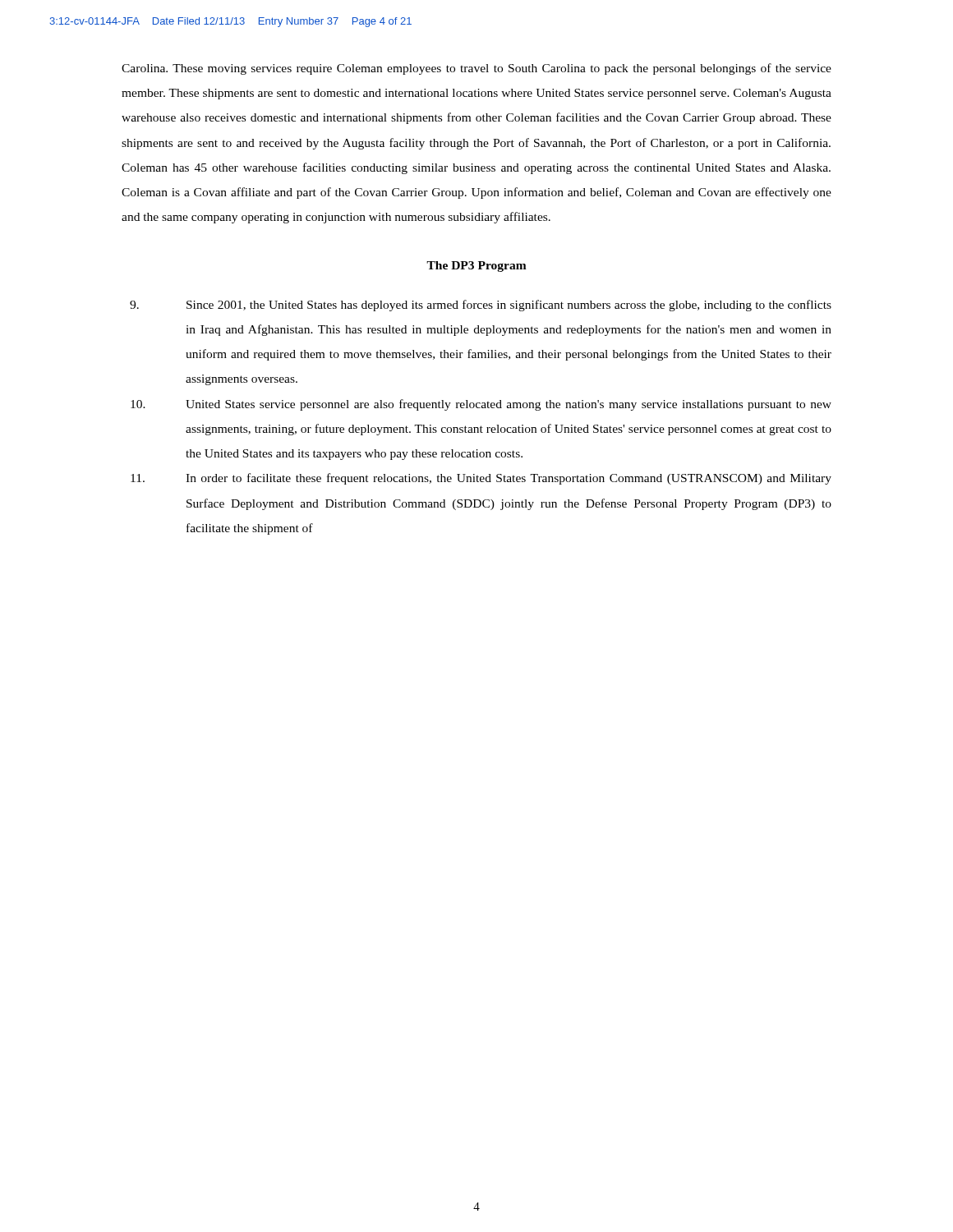Find "The DP3 Program" on this page
This screenshot has height=1232, width=953.
tap(476, 265)
